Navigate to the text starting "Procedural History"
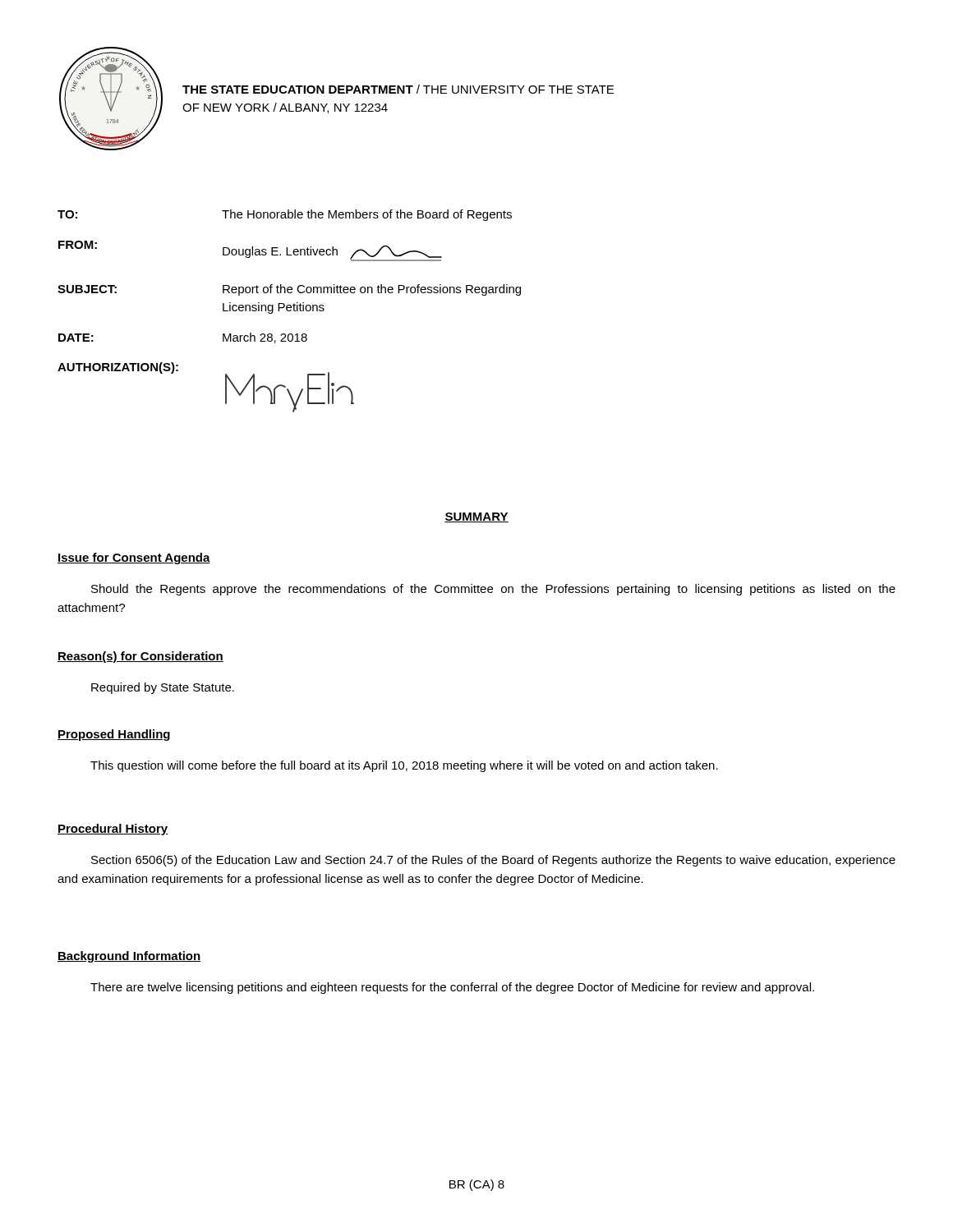The height and width of the screenshot is (1232, 953). pyautogui.click(x=113, y=828)
